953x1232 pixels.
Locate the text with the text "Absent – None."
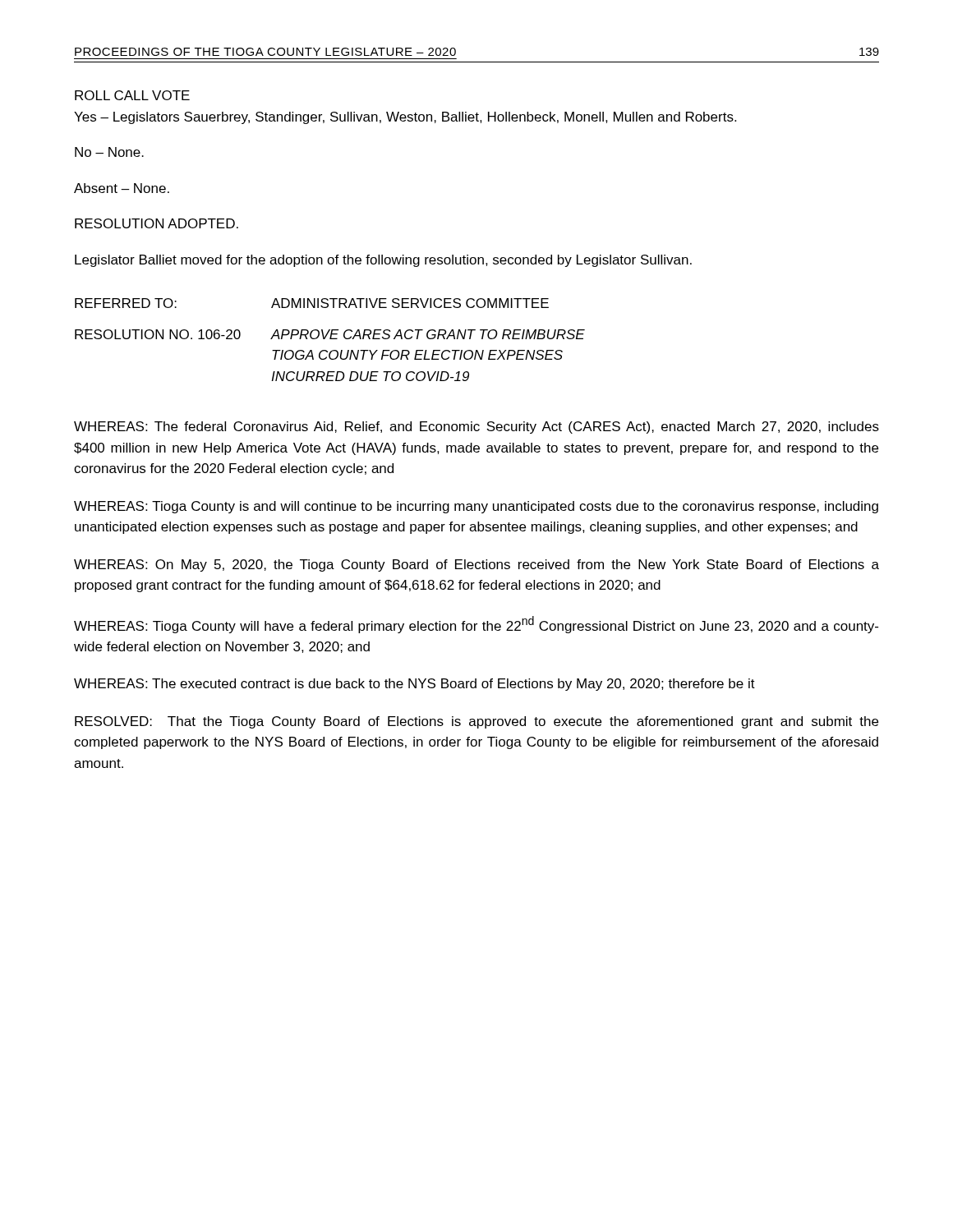coord(122,188)
